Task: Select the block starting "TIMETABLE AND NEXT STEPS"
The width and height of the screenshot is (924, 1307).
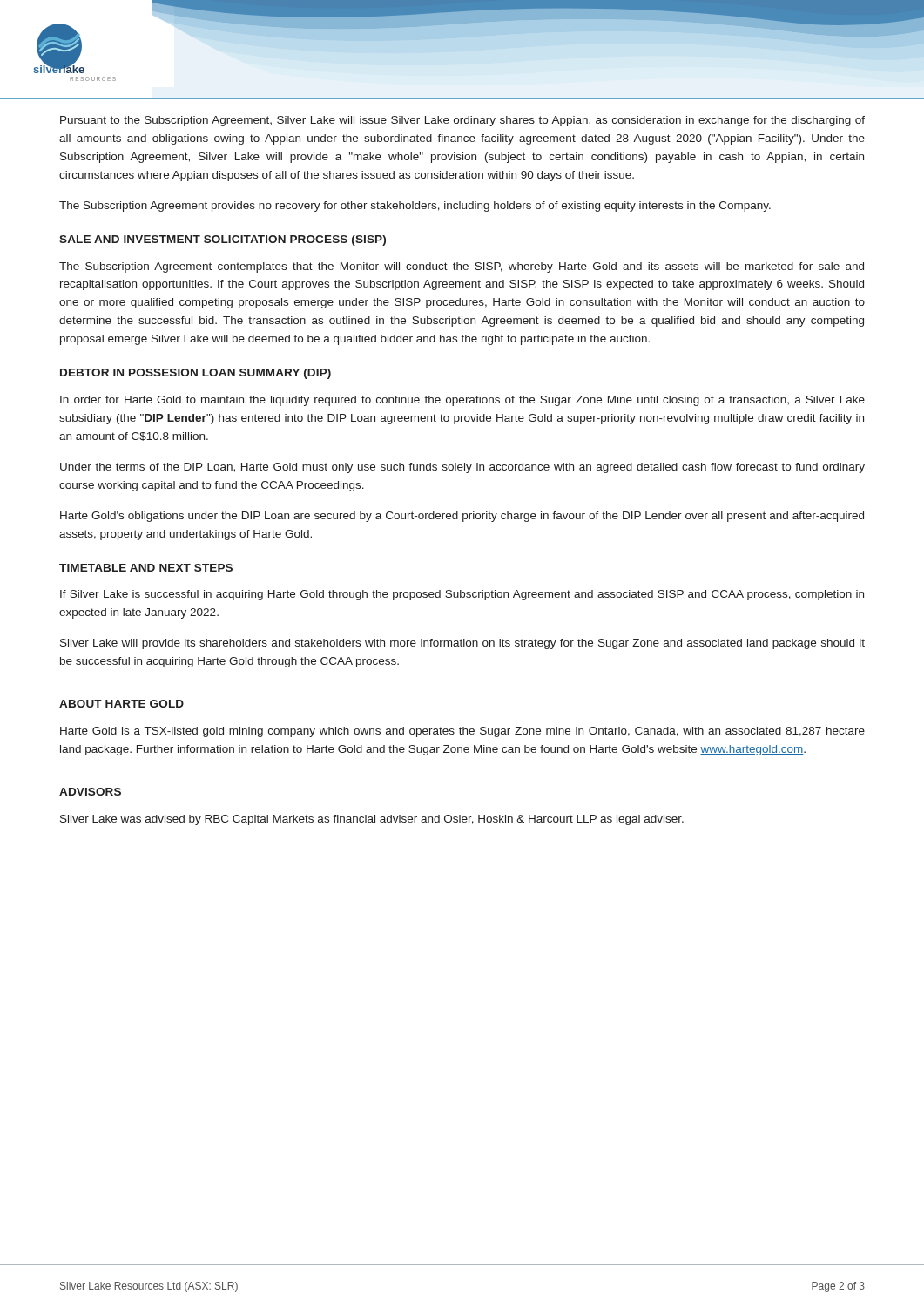Action: (x=146, y=568)
